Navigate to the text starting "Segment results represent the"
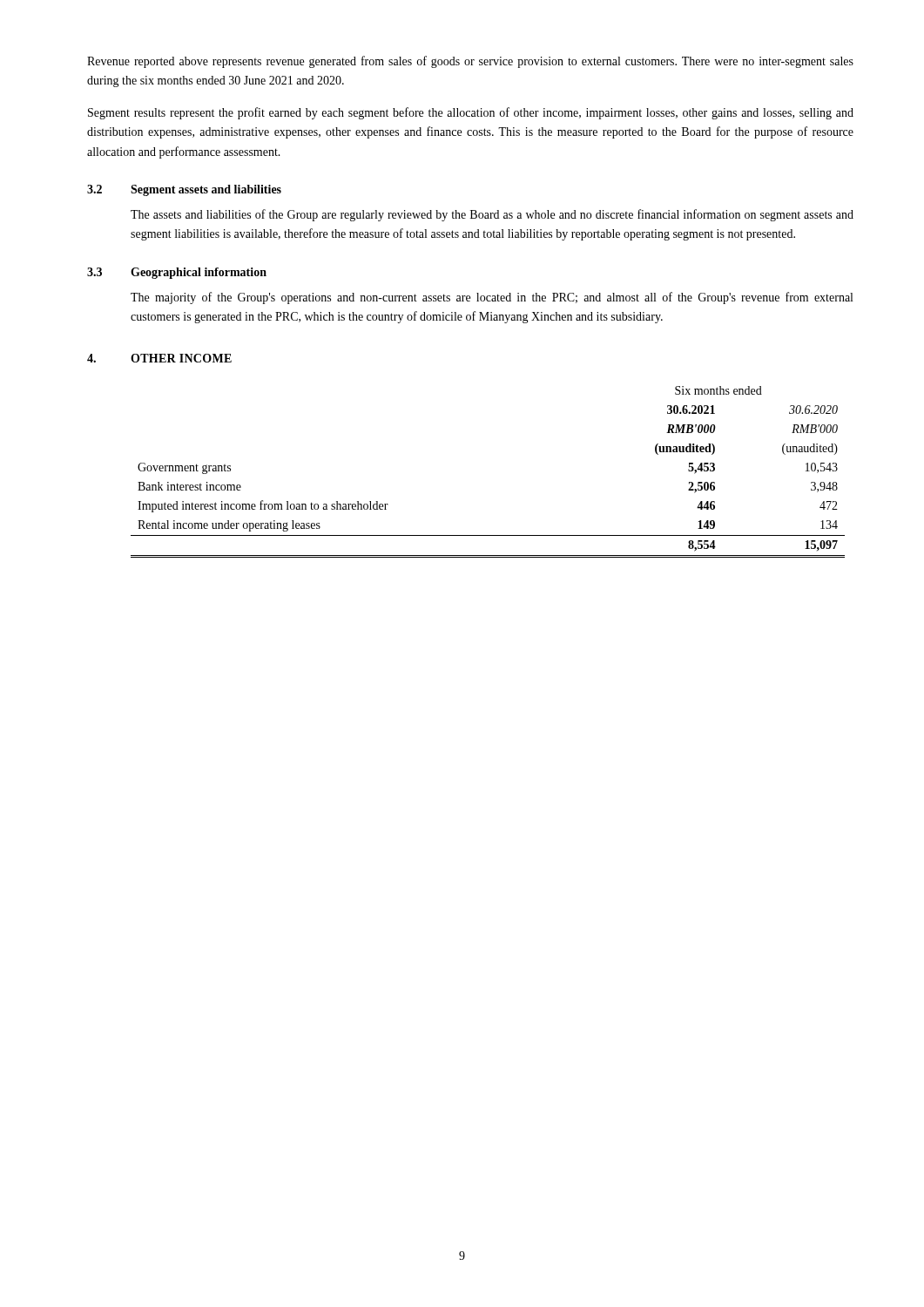Viewport: 924px width, 1307px height. point(470,132)
